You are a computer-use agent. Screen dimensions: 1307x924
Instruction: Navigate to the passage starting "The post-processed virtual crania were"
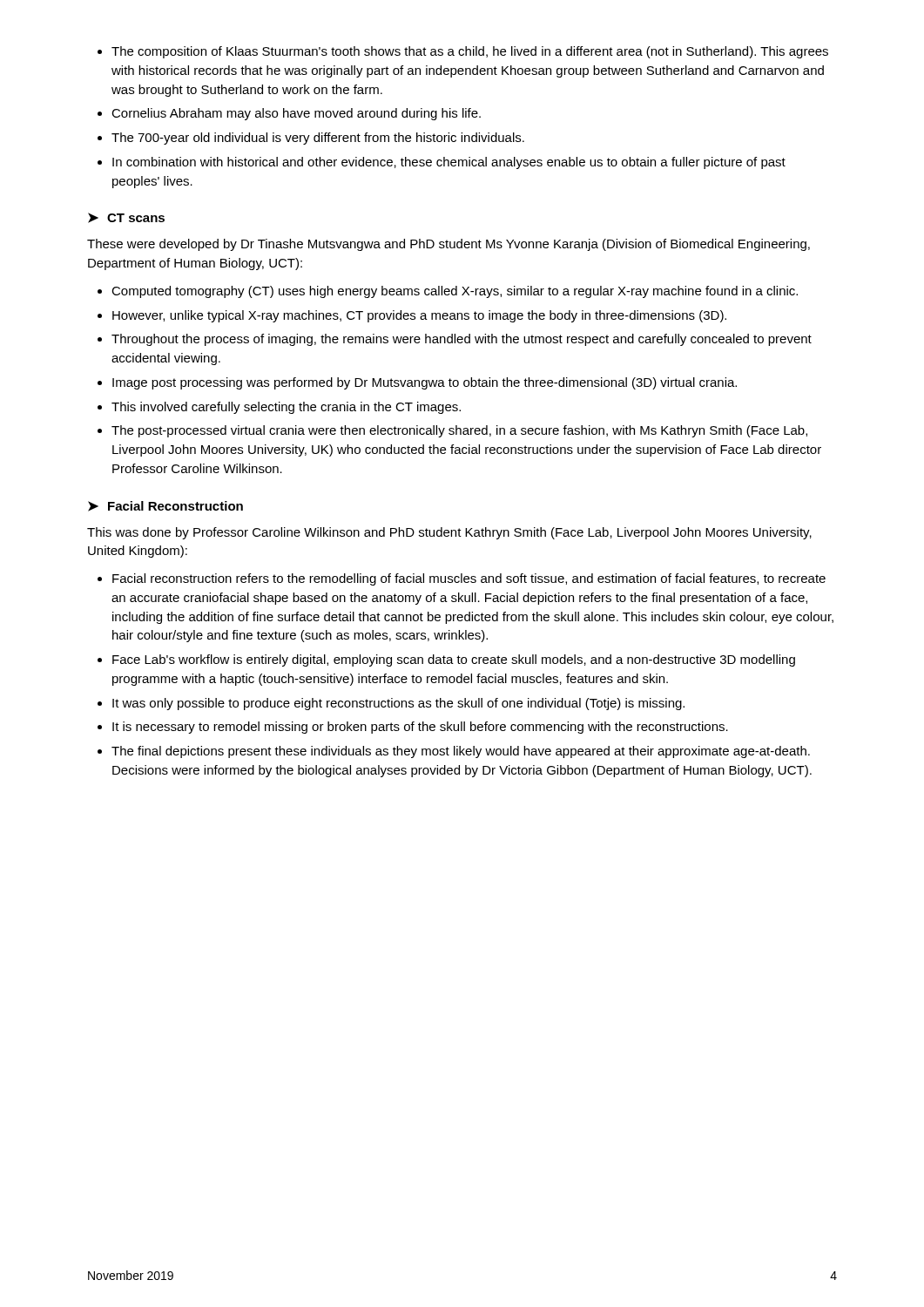click(474, 450)
